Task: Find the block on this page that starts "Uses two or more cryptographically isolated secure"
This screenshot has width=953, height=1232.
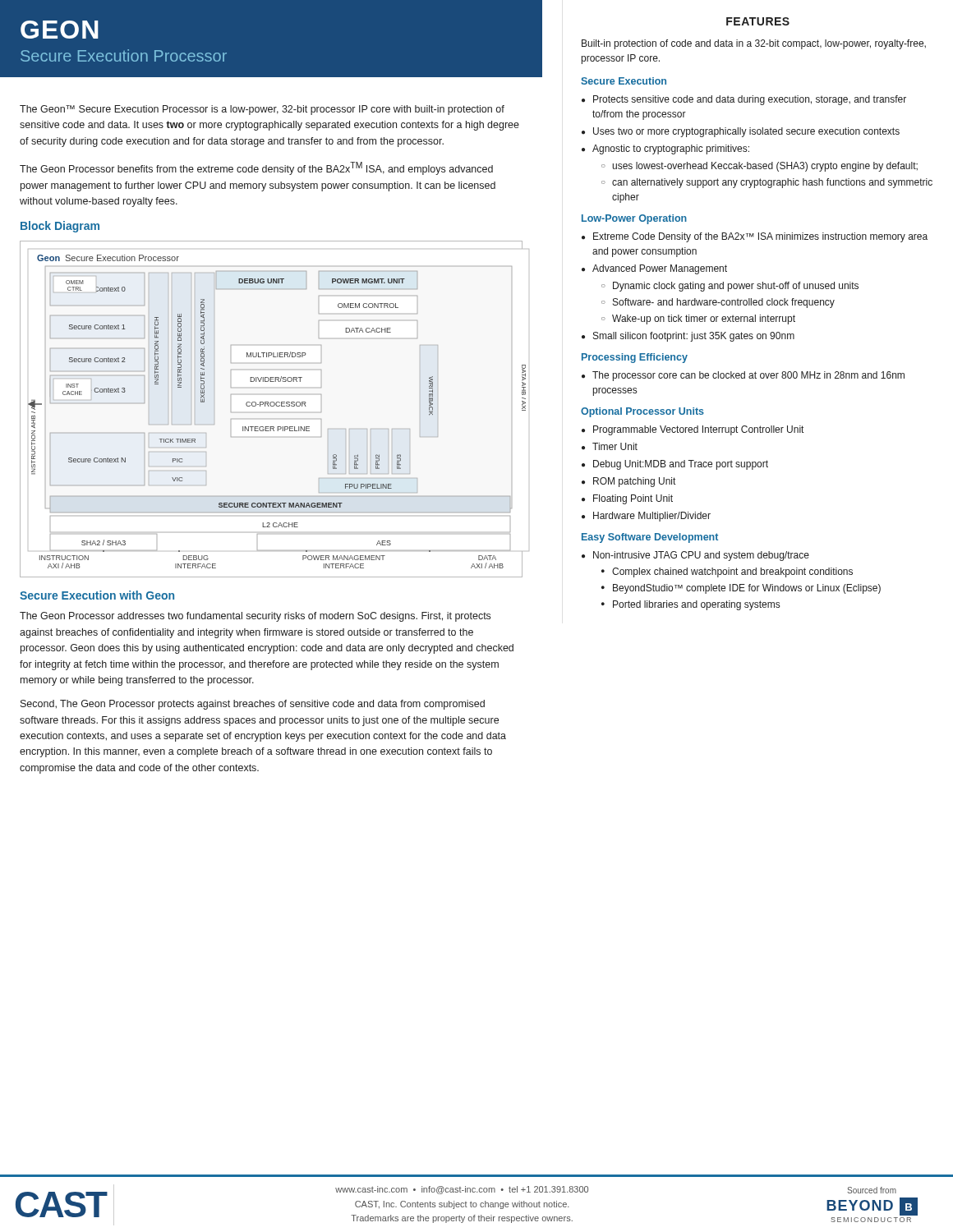Action: pos(746,131)
